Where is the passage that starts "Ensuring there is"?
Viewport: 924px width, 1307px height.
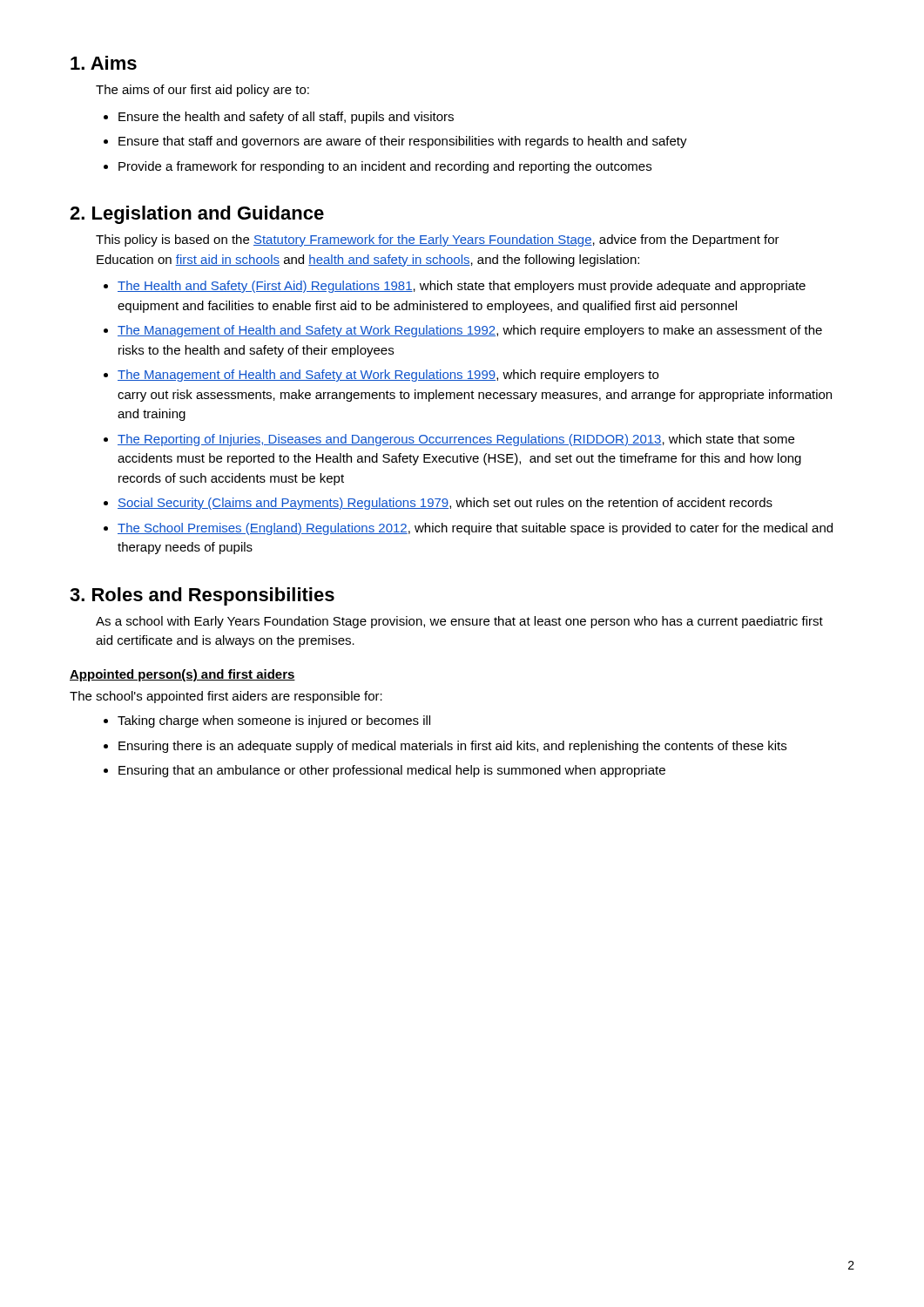[452, 745]
